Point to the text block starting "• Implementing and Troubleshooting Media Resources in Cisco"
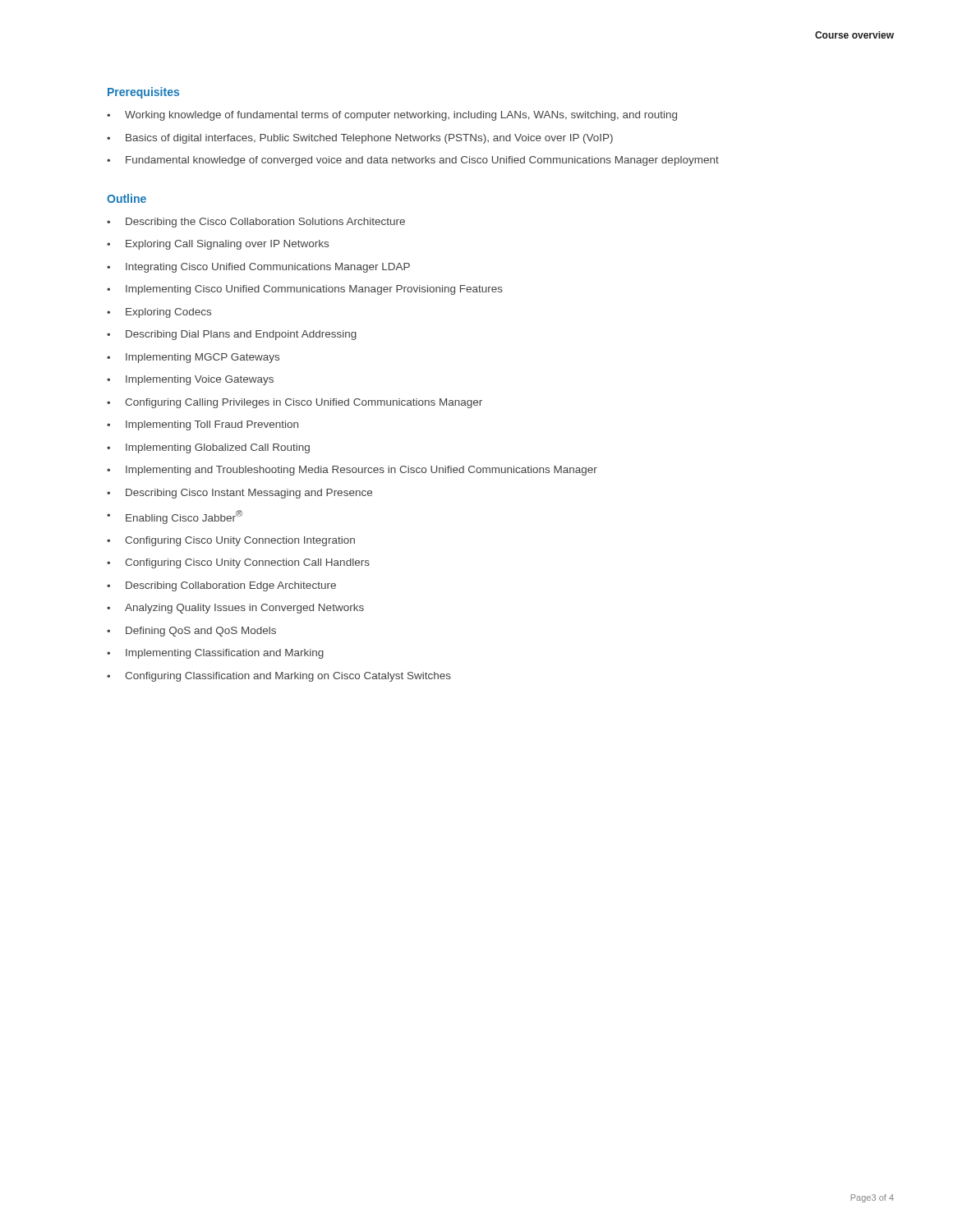Image resolution: width=953 pixels, height=1232 pixels. point(476,470)
